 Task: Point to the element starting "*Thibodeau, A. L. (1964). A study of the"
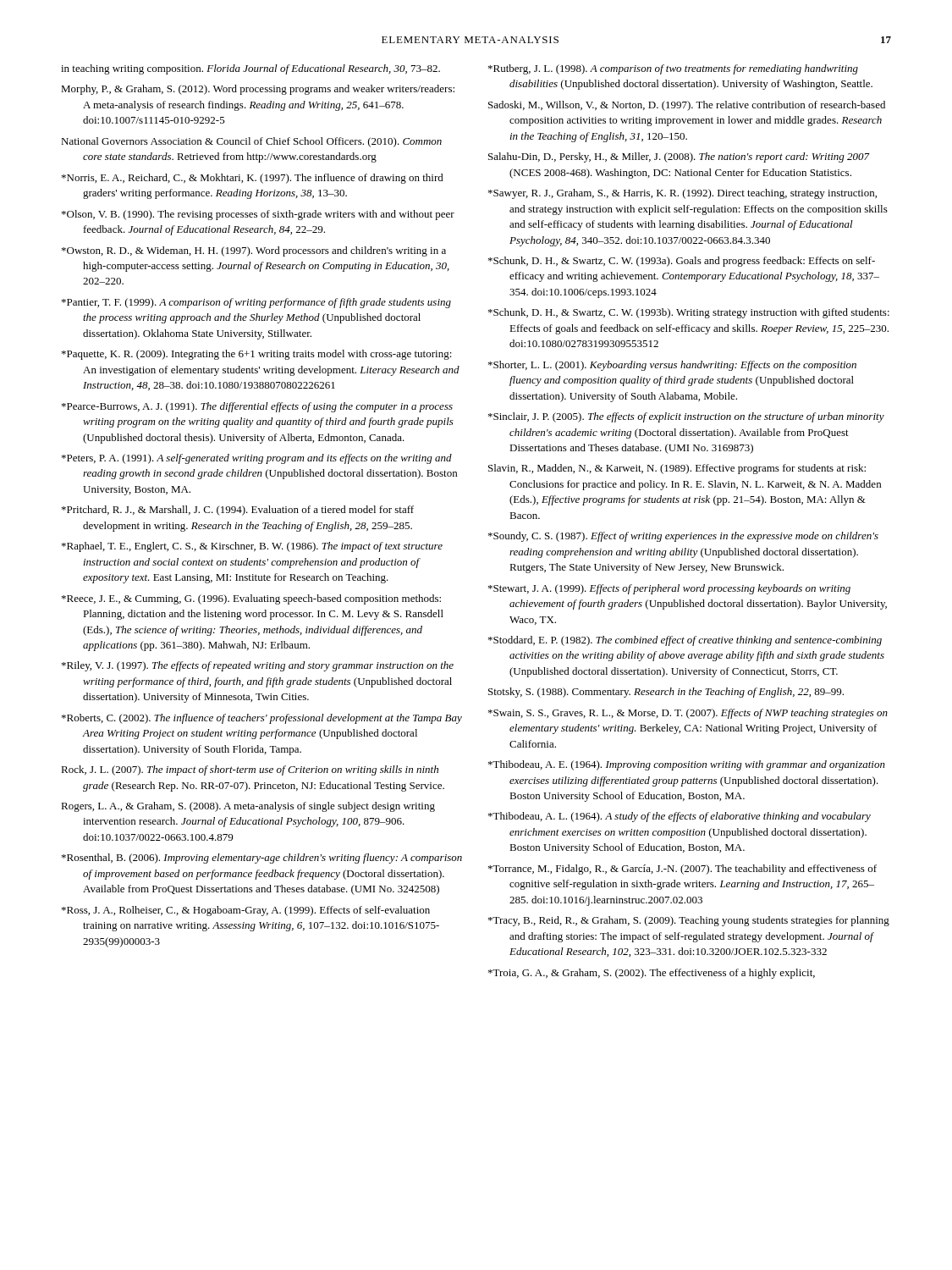679,832
